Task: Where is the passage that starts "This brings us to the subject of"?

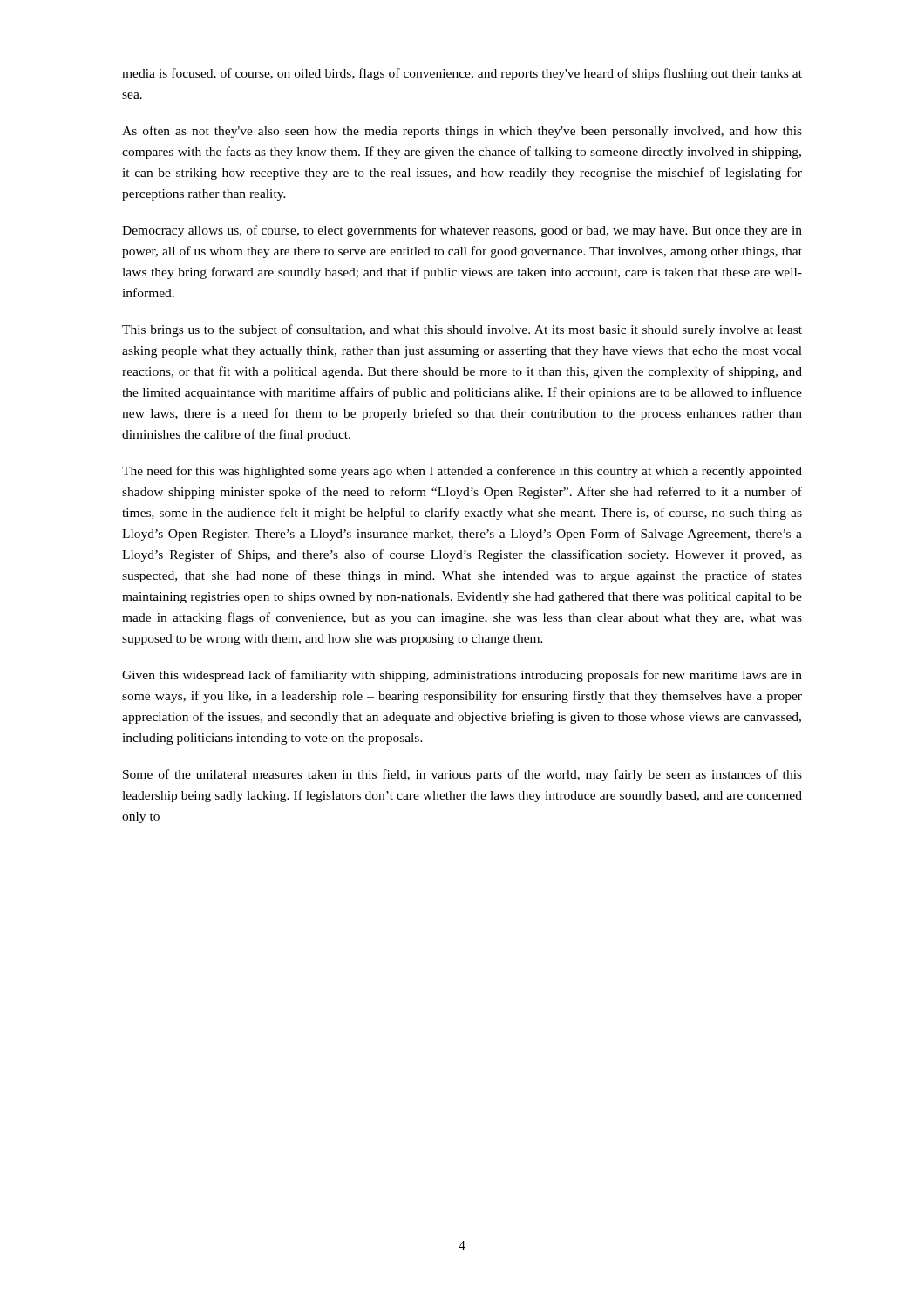Action: point(462,382)
